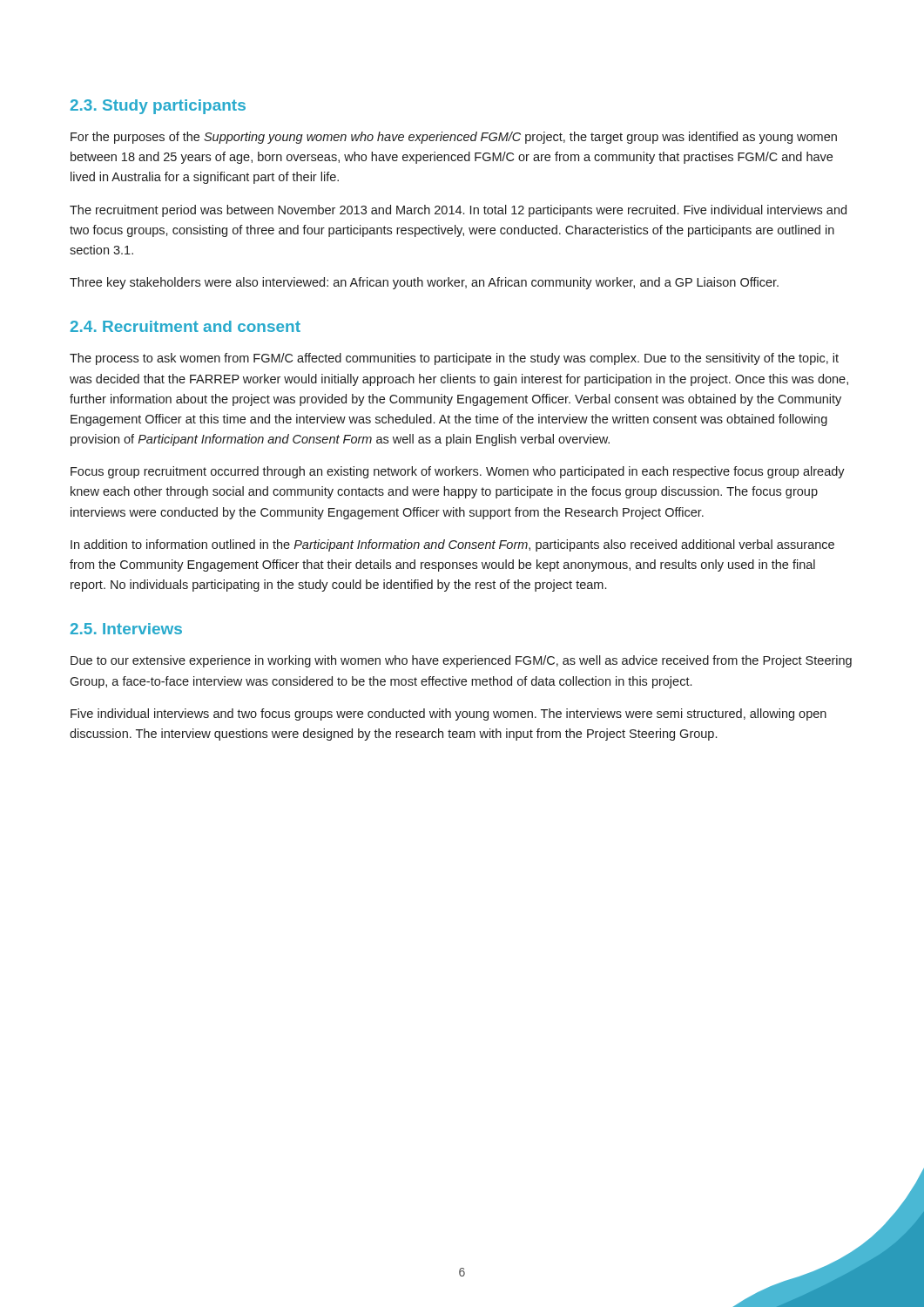This screenshot has height=1307, width=924.
Task: Locate the region starting "Five individual interviews and two focus groups"
Action: click(448, 723)
